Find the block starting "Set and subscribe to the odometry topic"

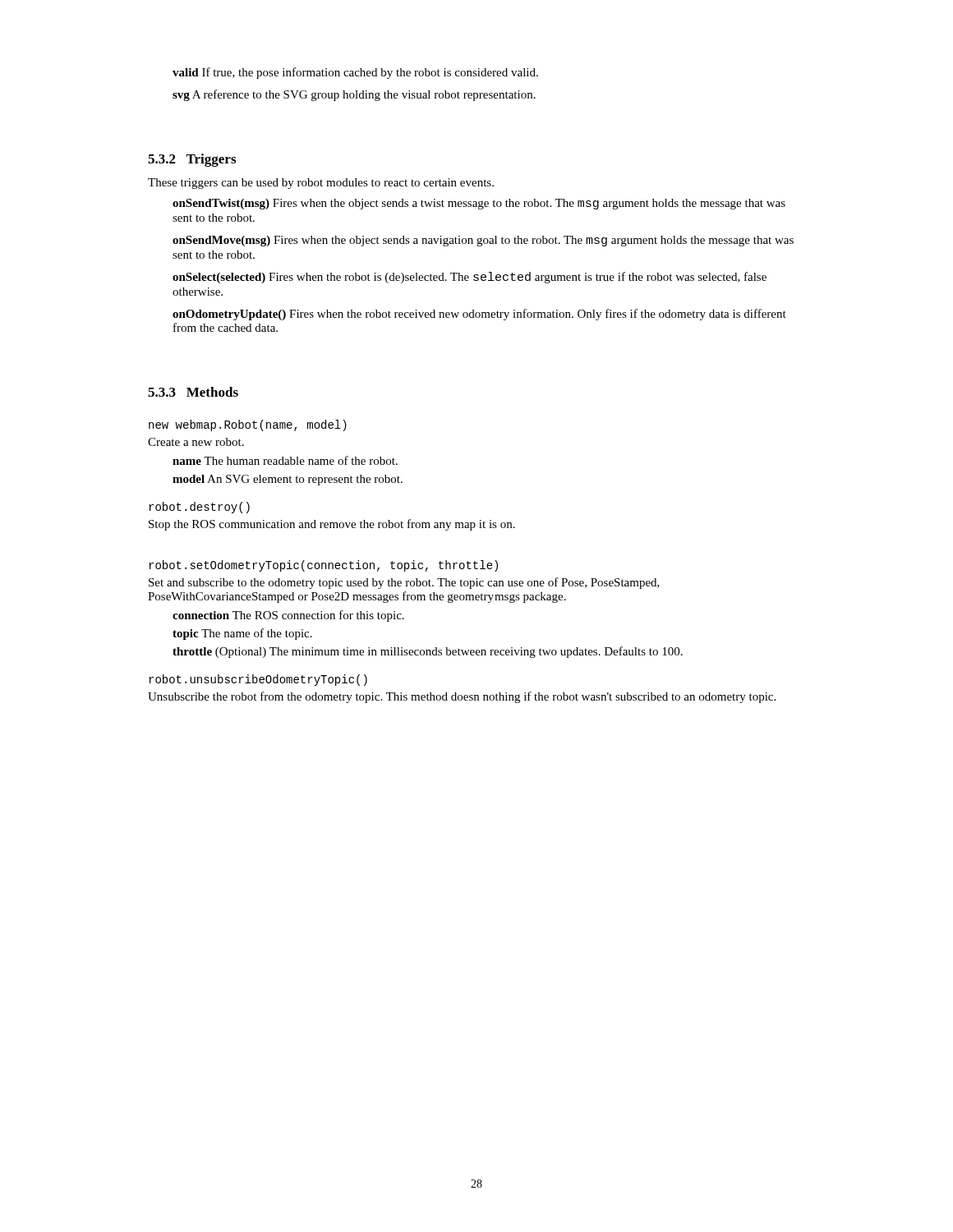[x=404, y=589]
